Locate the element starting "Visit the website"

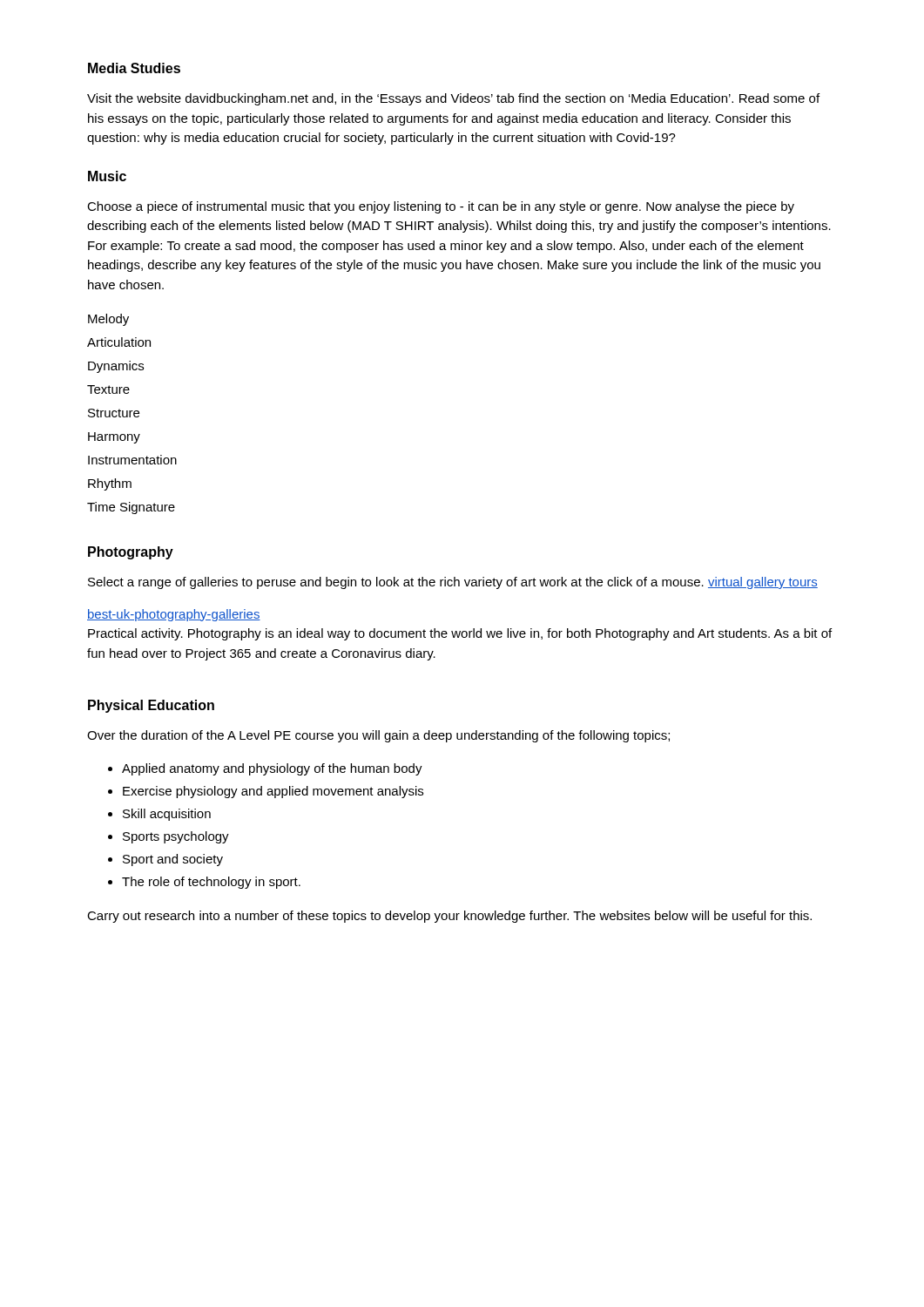453,118
